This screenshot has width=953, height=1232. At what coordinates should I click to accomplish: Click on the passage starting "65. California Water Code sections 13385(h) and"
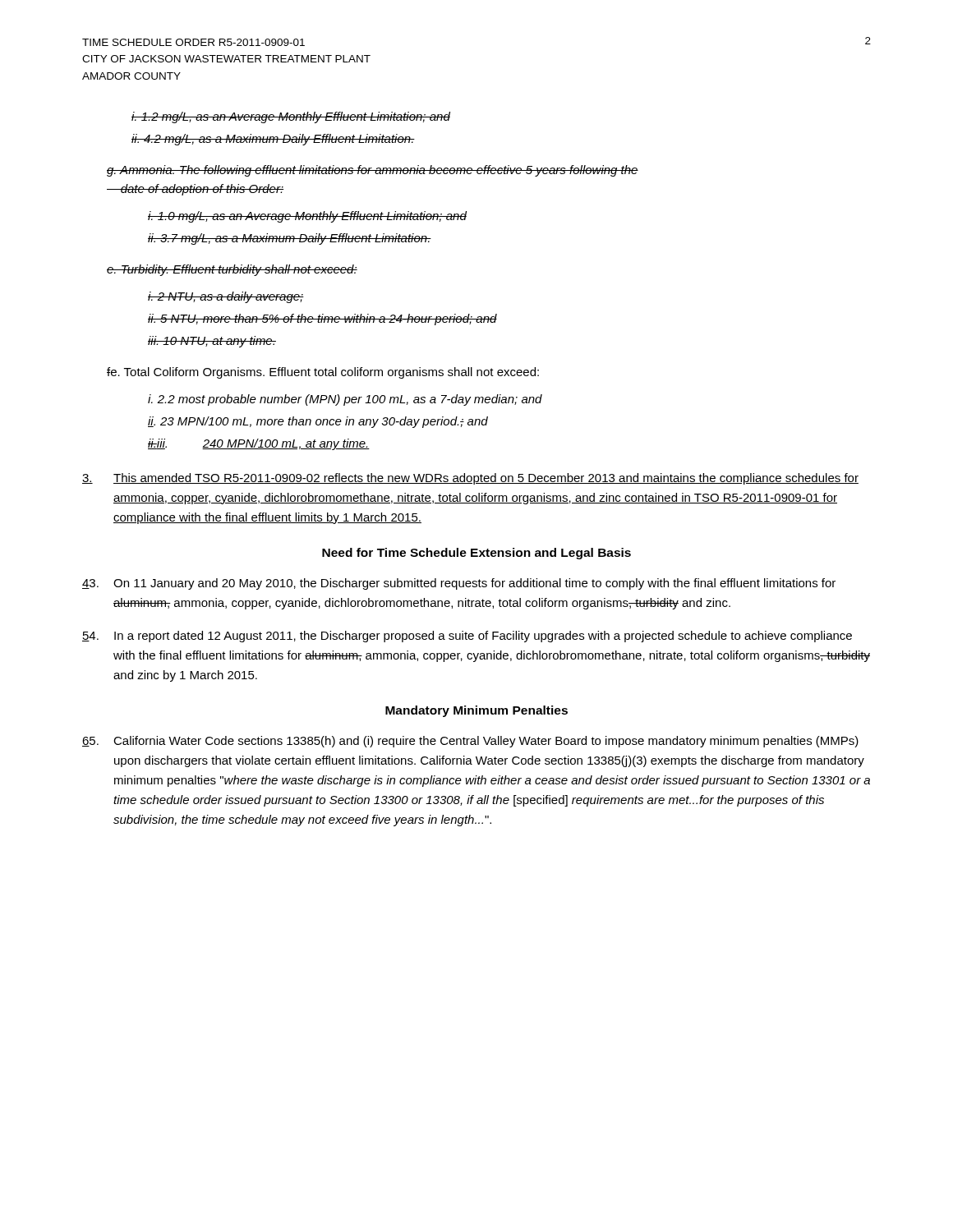click(x=476, y=780)
